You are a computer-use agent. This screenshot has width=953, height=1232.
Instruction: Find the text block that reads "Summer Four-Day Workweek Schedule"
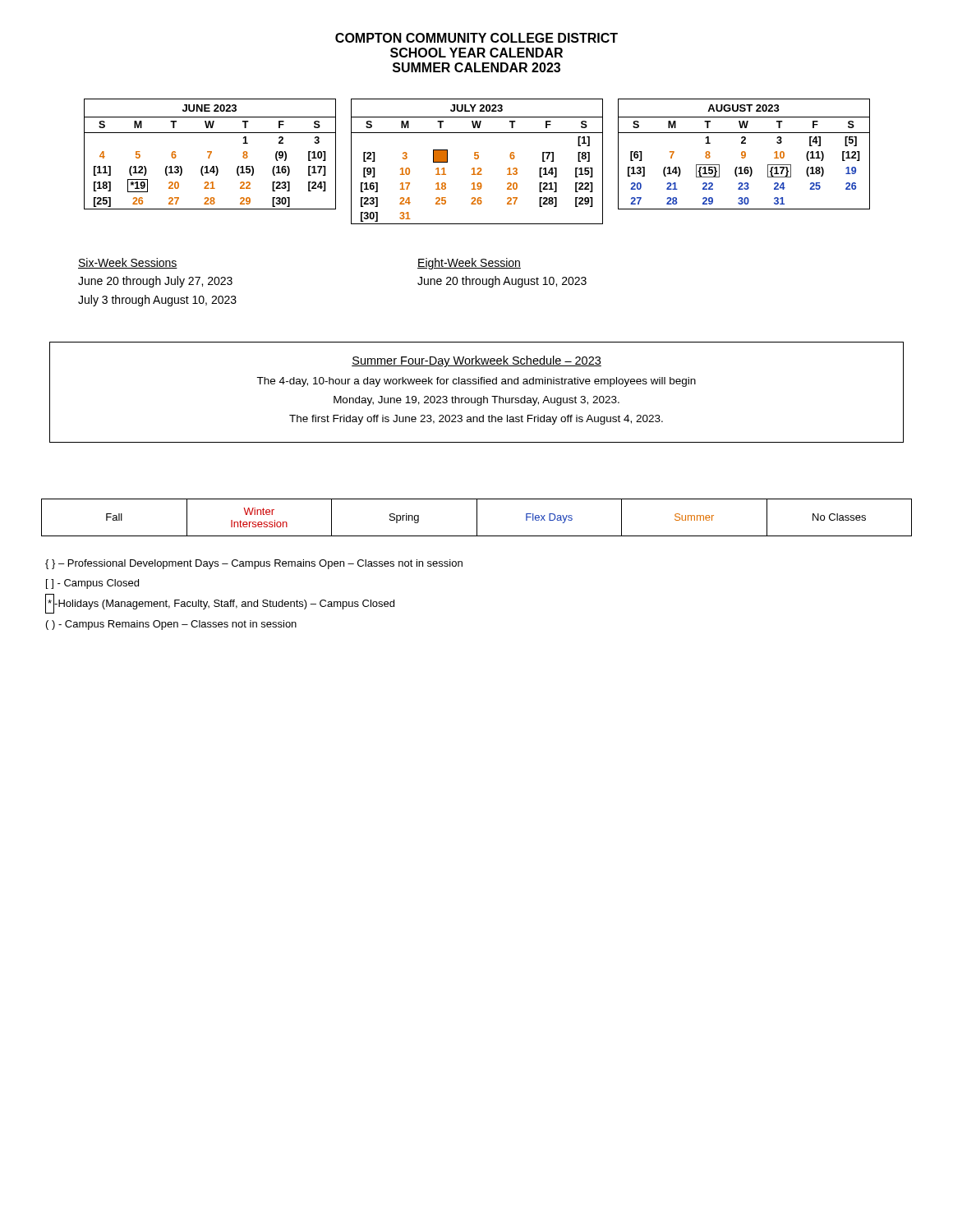coord(476,391)
